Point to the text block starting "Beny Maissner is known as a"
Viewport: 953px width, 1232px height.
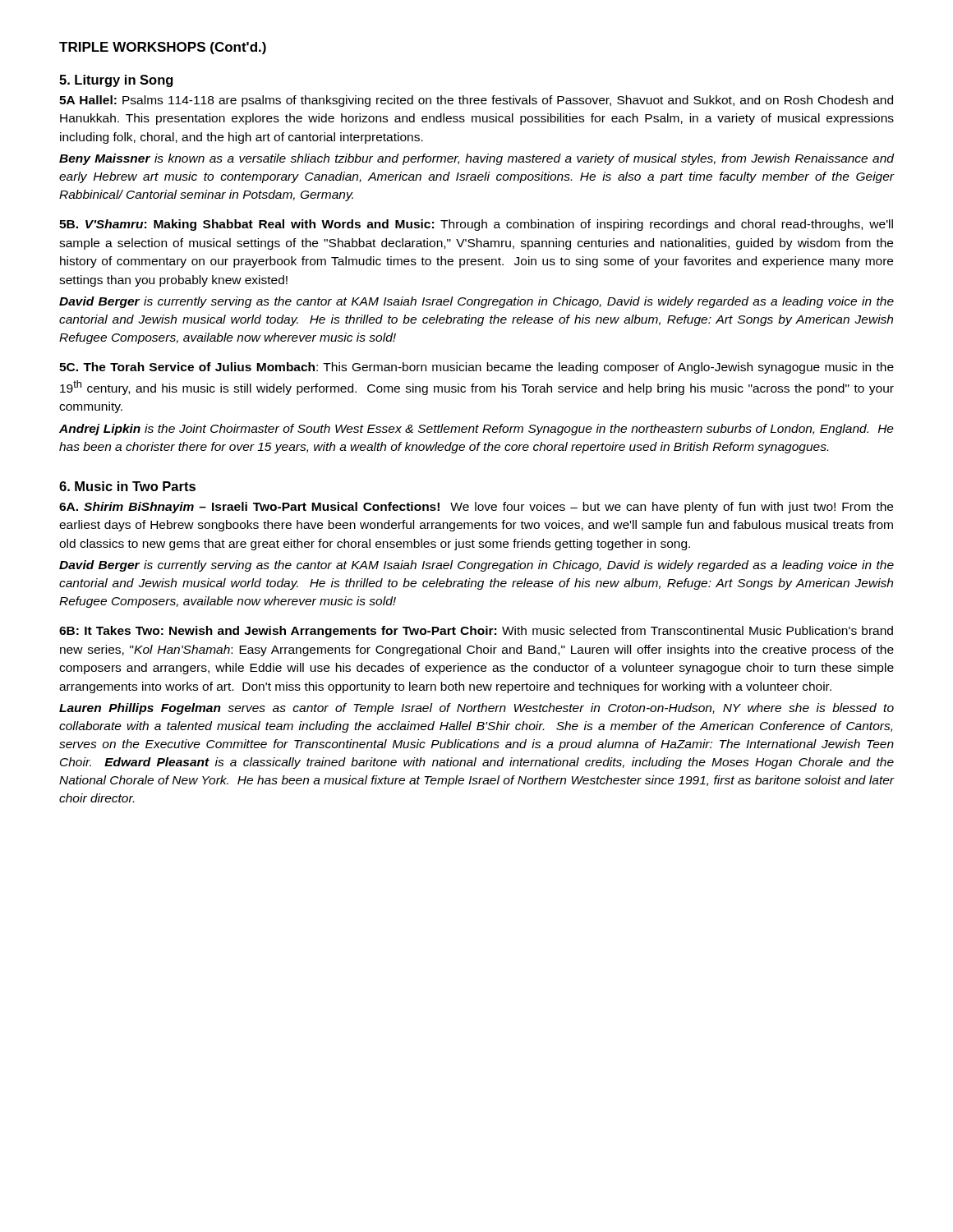pyautogui.click(x=476, y=176)
